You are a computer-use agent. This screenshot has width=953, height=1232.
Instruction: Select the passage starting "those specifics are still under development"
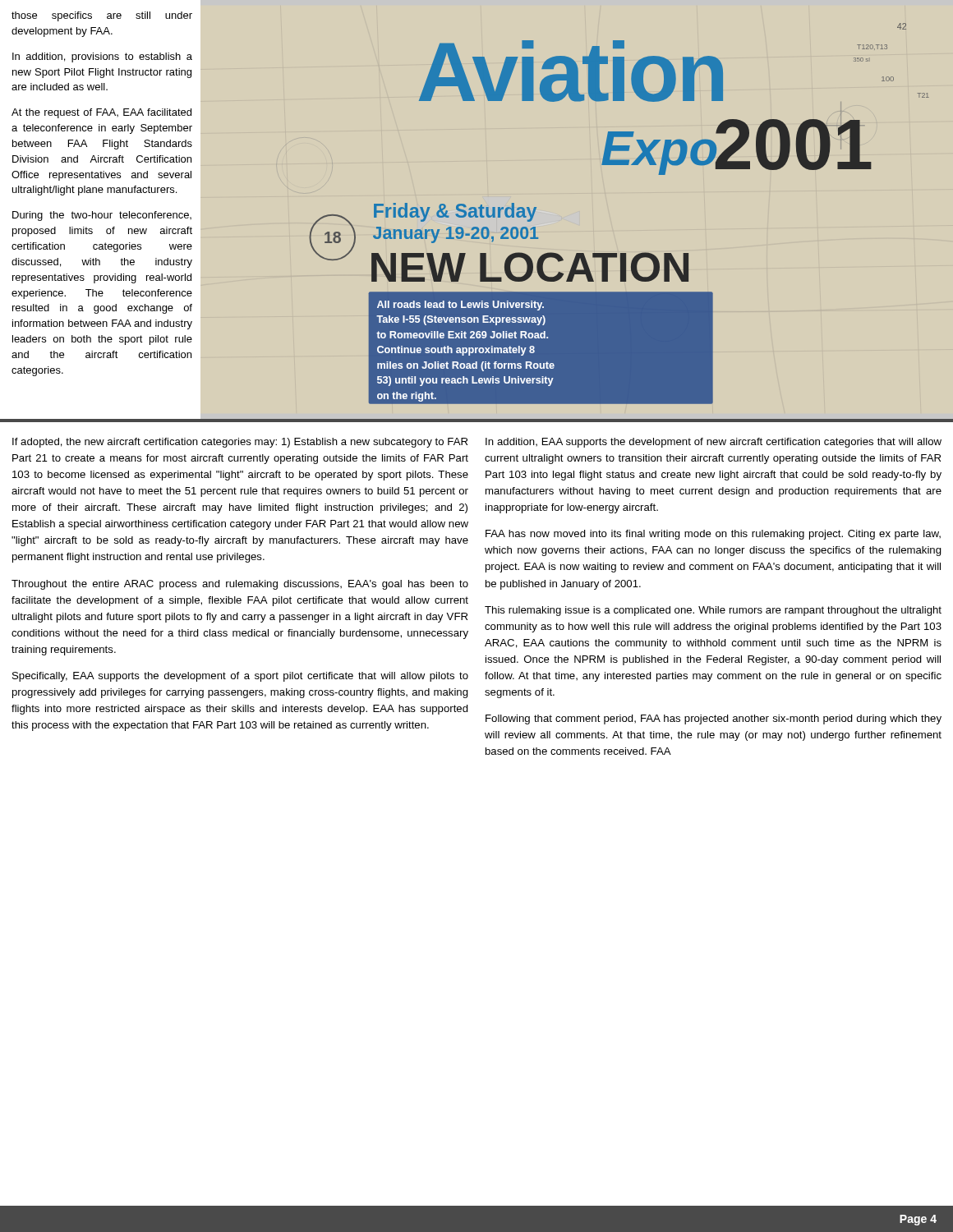102,193
